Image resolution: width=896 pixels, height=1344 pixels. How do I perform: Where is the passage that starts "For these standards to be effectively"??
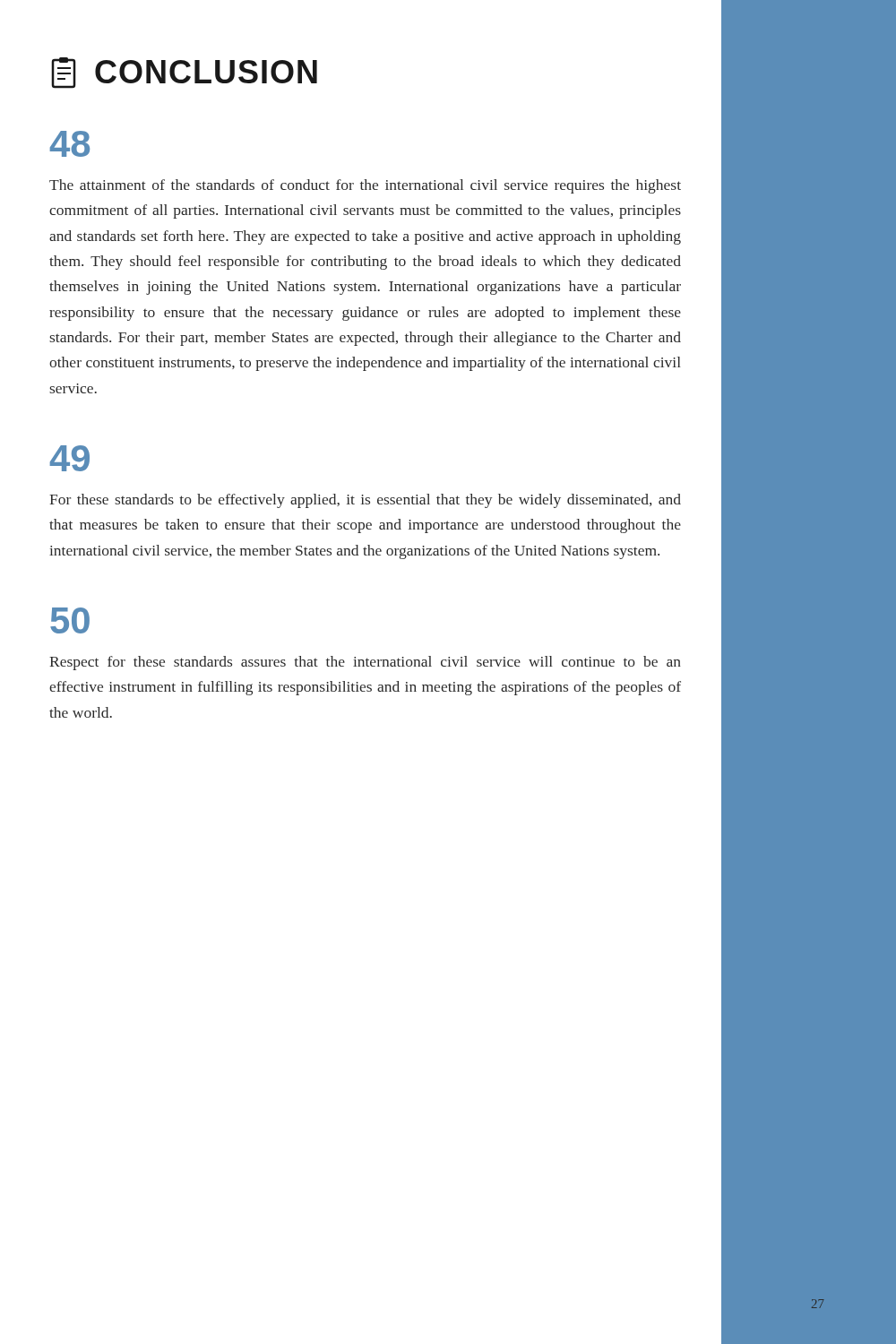(365, 525)
